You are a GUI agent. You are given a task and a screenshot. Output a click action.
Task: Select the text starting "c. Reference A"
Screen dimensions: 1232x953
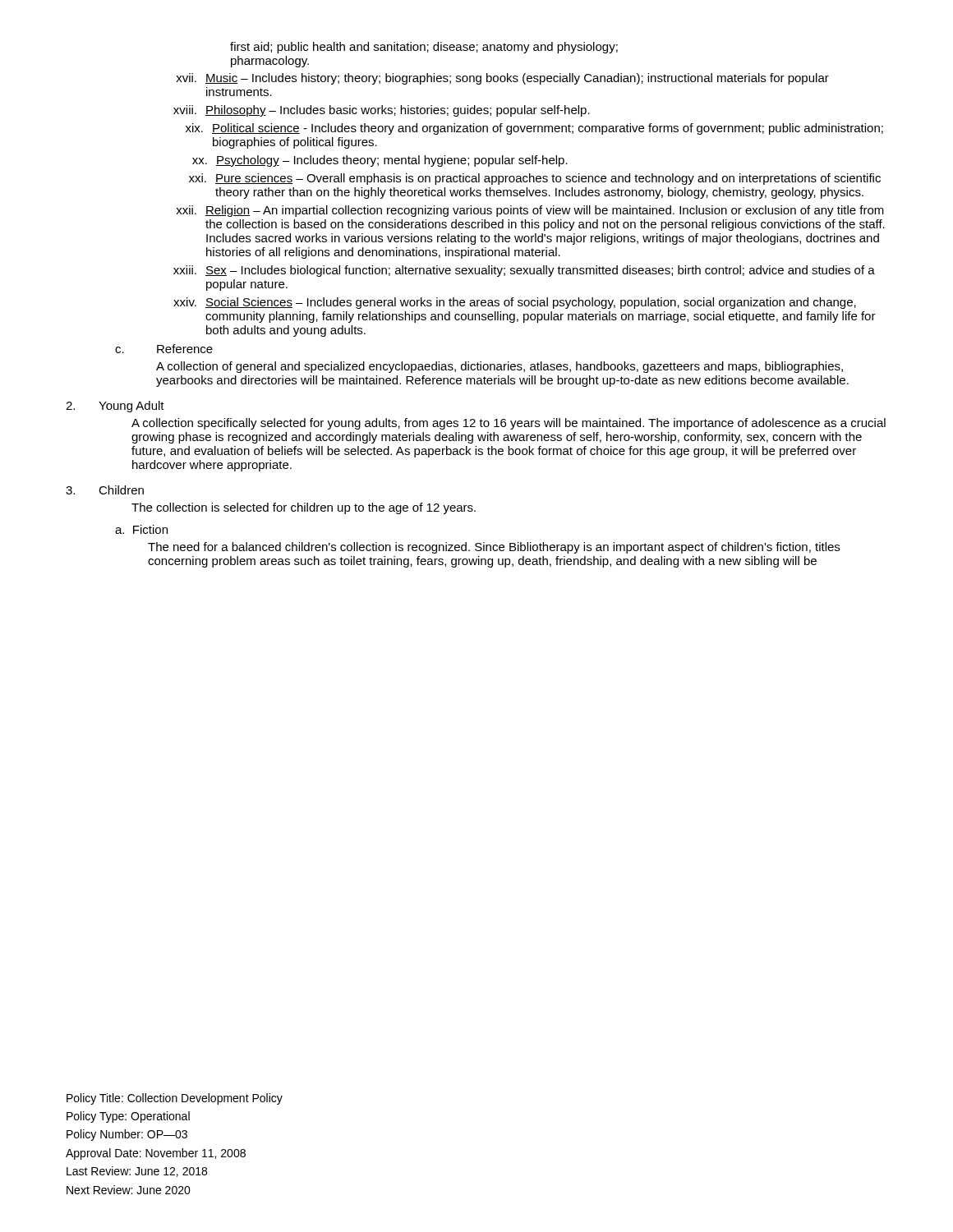coord(501,364)
